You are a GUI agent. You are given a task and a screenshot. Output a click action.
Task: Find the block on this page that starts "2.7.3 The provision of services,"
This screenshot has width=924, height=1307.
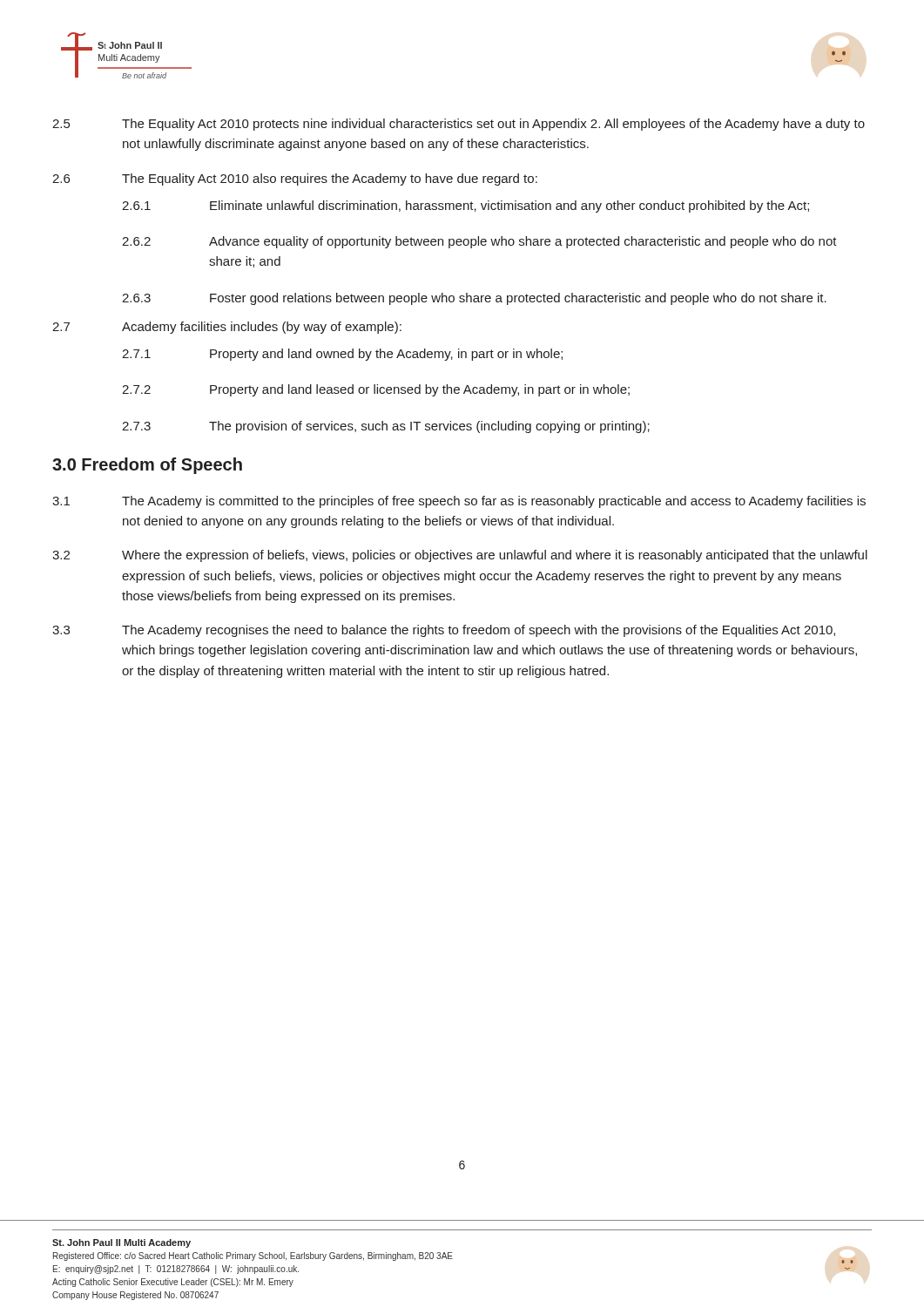pos(497,425)
